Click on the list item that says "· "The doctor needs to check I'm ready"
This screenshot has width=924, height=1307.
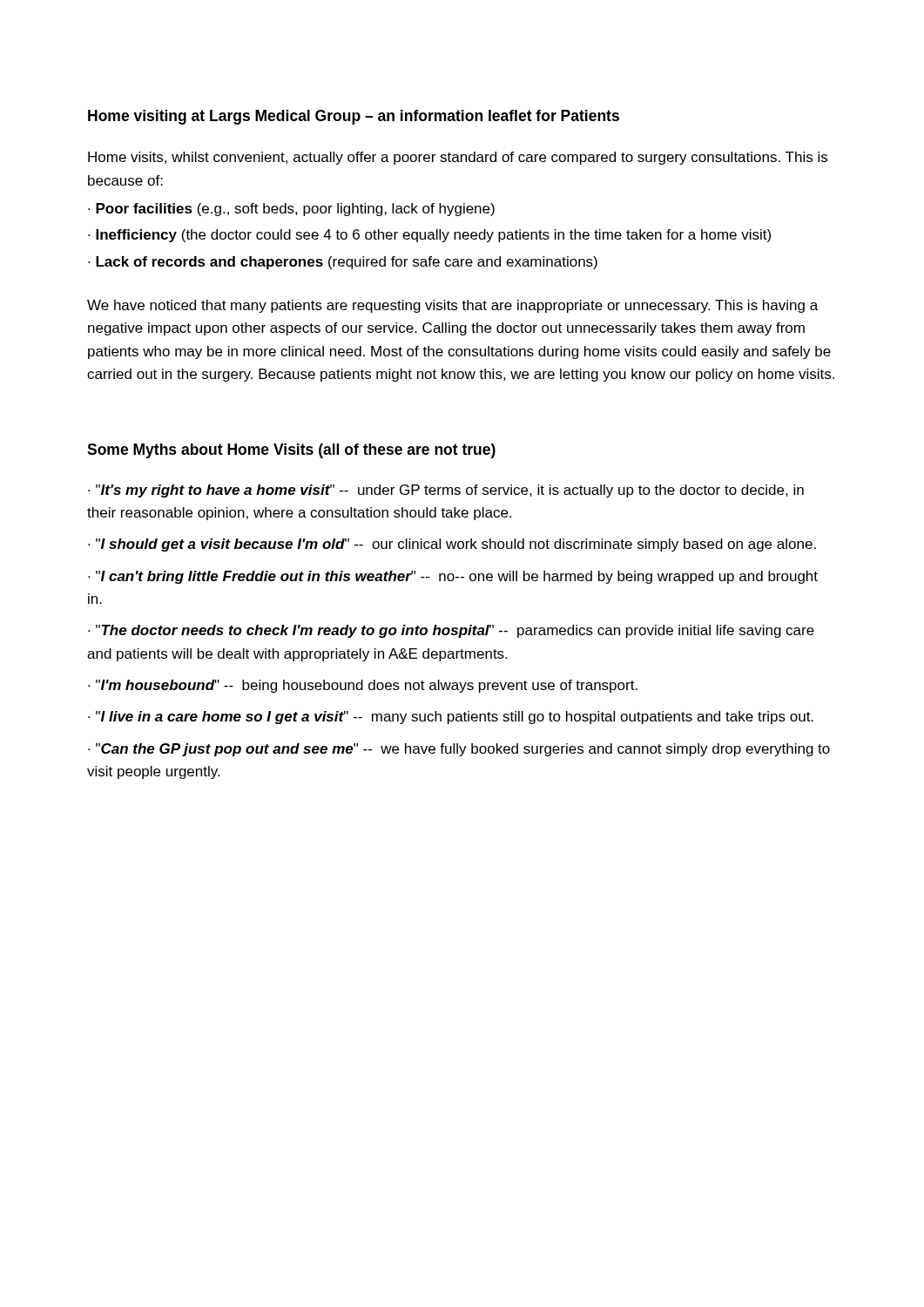(451, 642)
